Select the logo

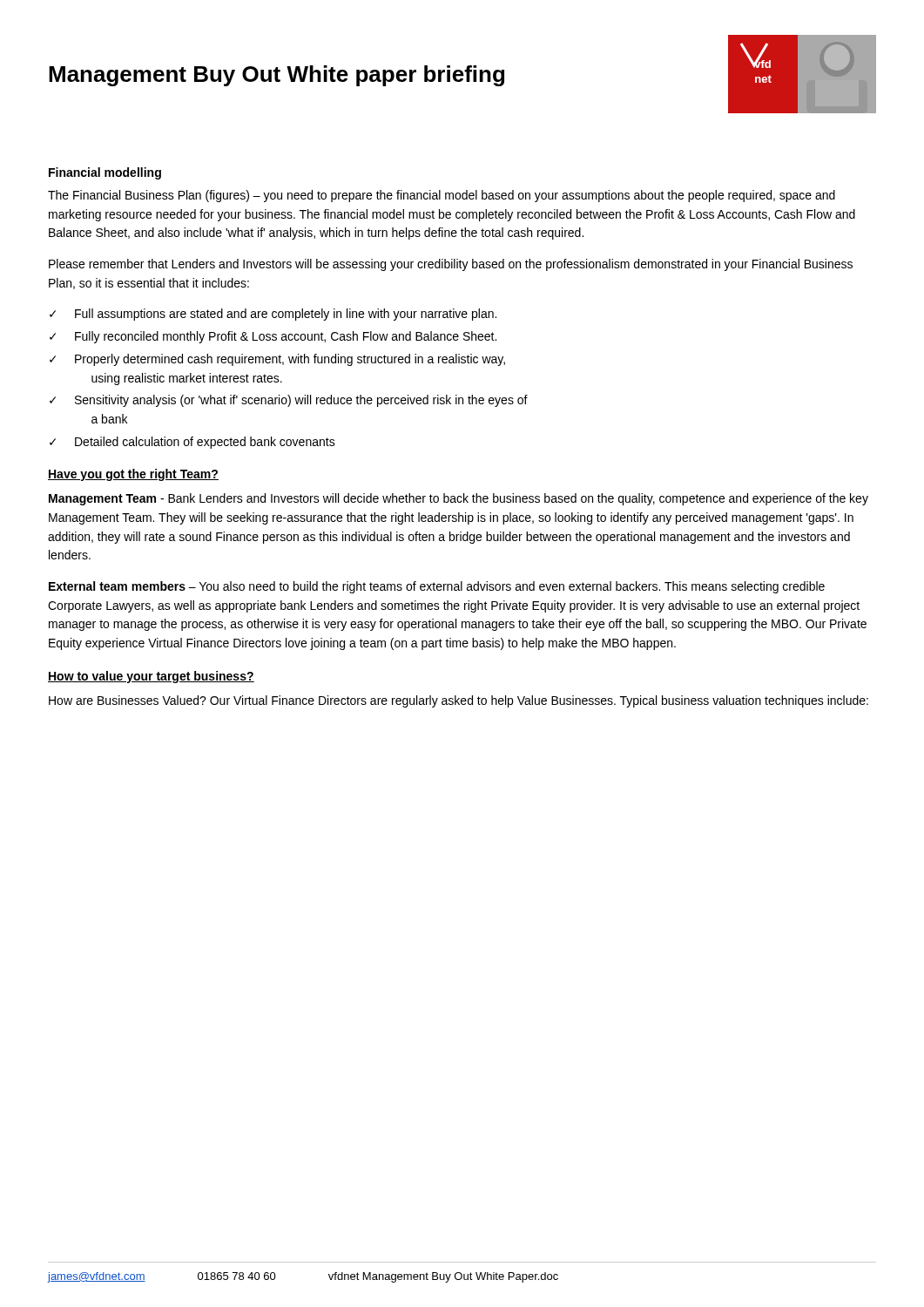pos(802,74)
